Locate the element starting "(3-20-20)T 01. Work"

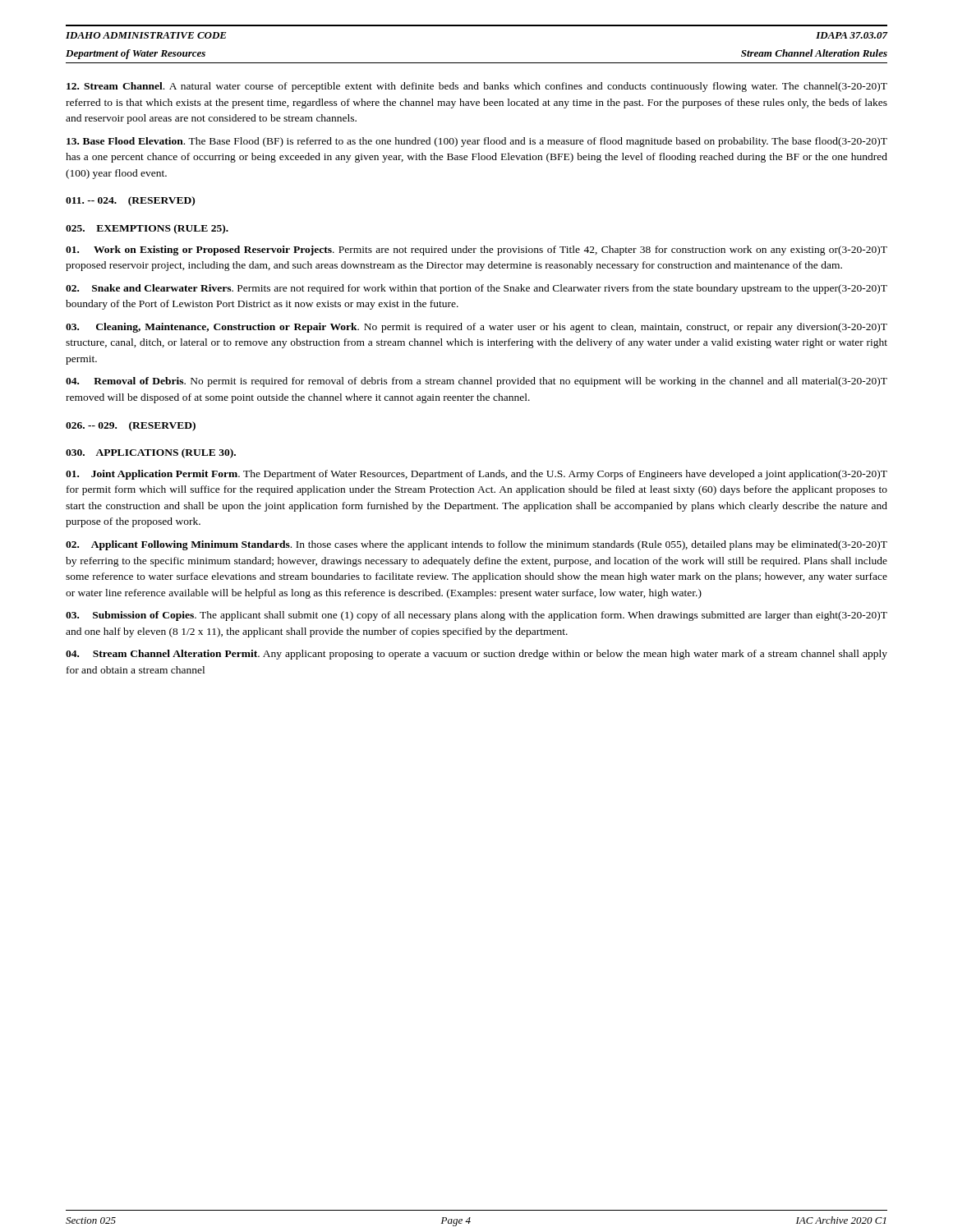476,256
